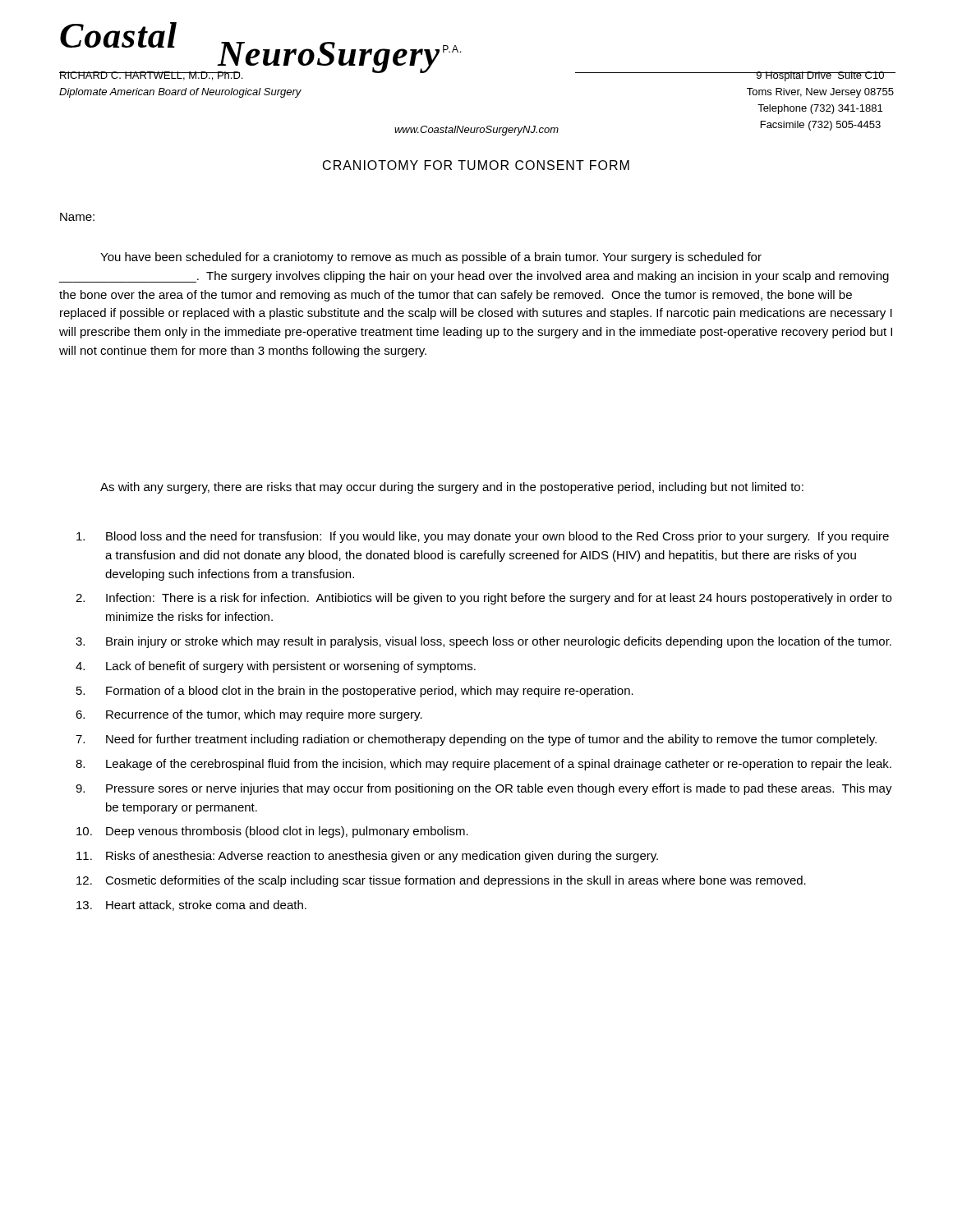Screen dimensions: 1232x953
Task: Click the passage that begins "8. Leakage of the cerebrospinal fluid from the"
Action: click(x=476, y=764)
